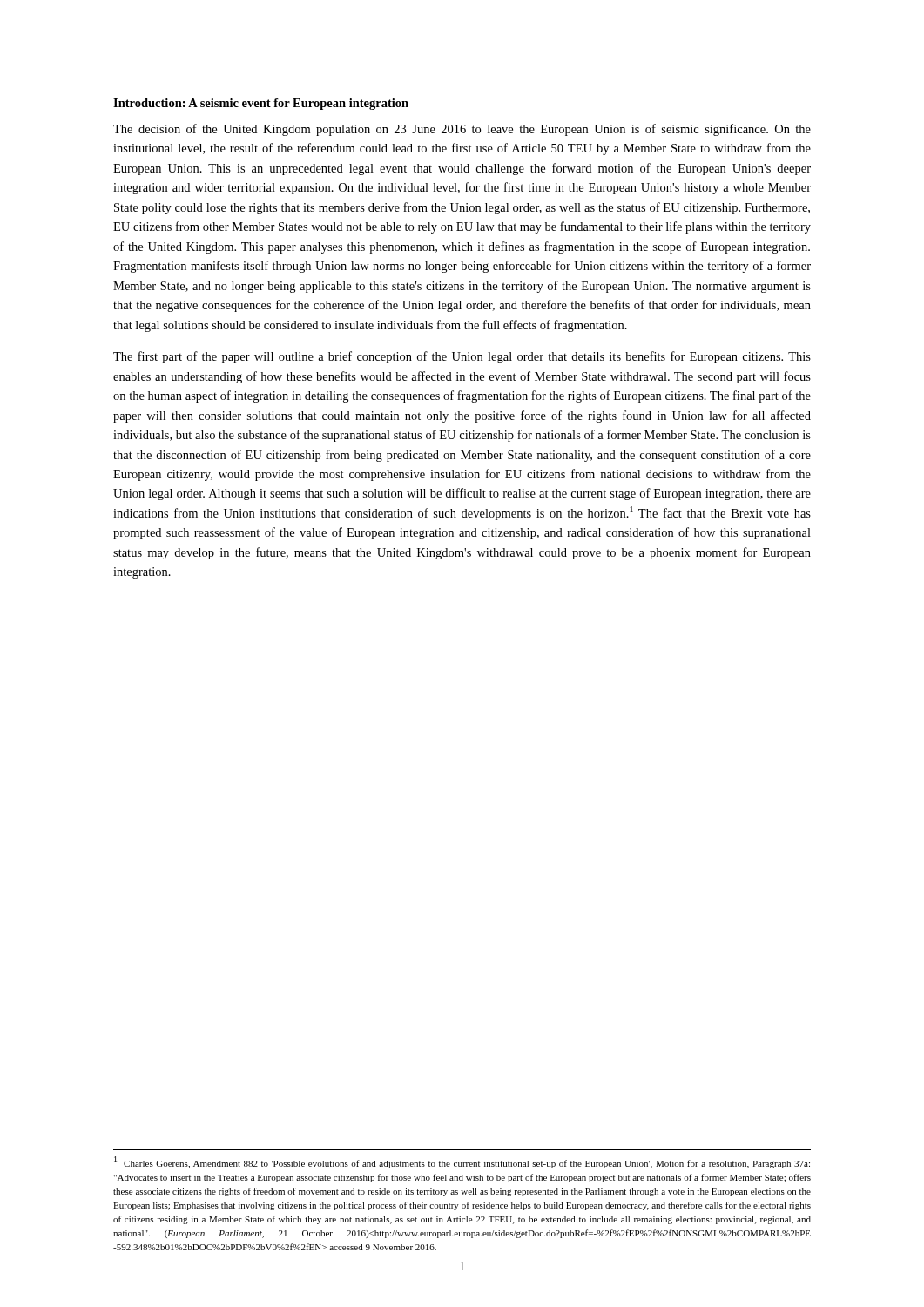
Task: Select the block starting "The decision of"
Action: pos(462,227)
